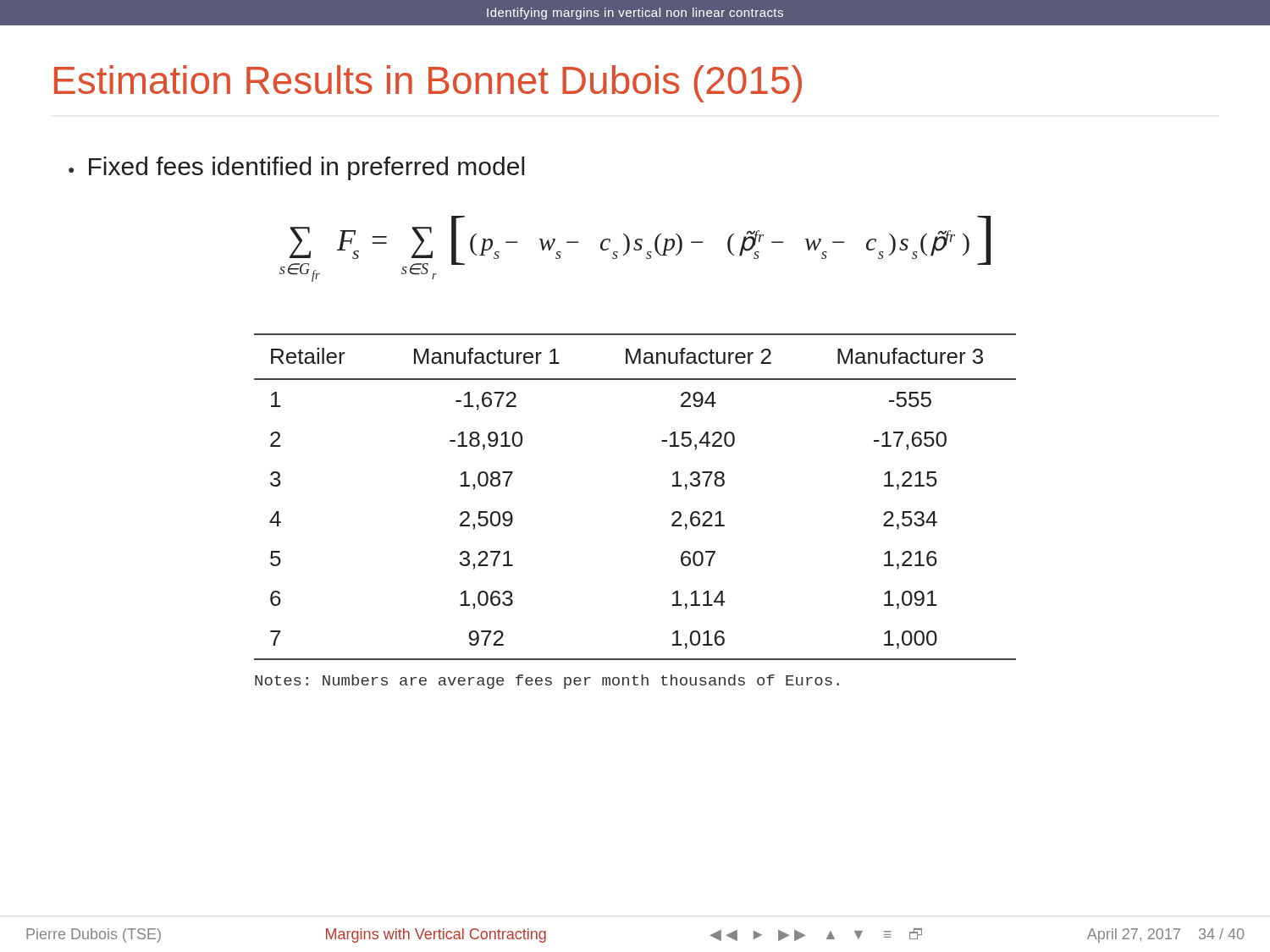Click on the table containing "Manufacturer 1"
1270x952 pixels.
tap(635, 497)
